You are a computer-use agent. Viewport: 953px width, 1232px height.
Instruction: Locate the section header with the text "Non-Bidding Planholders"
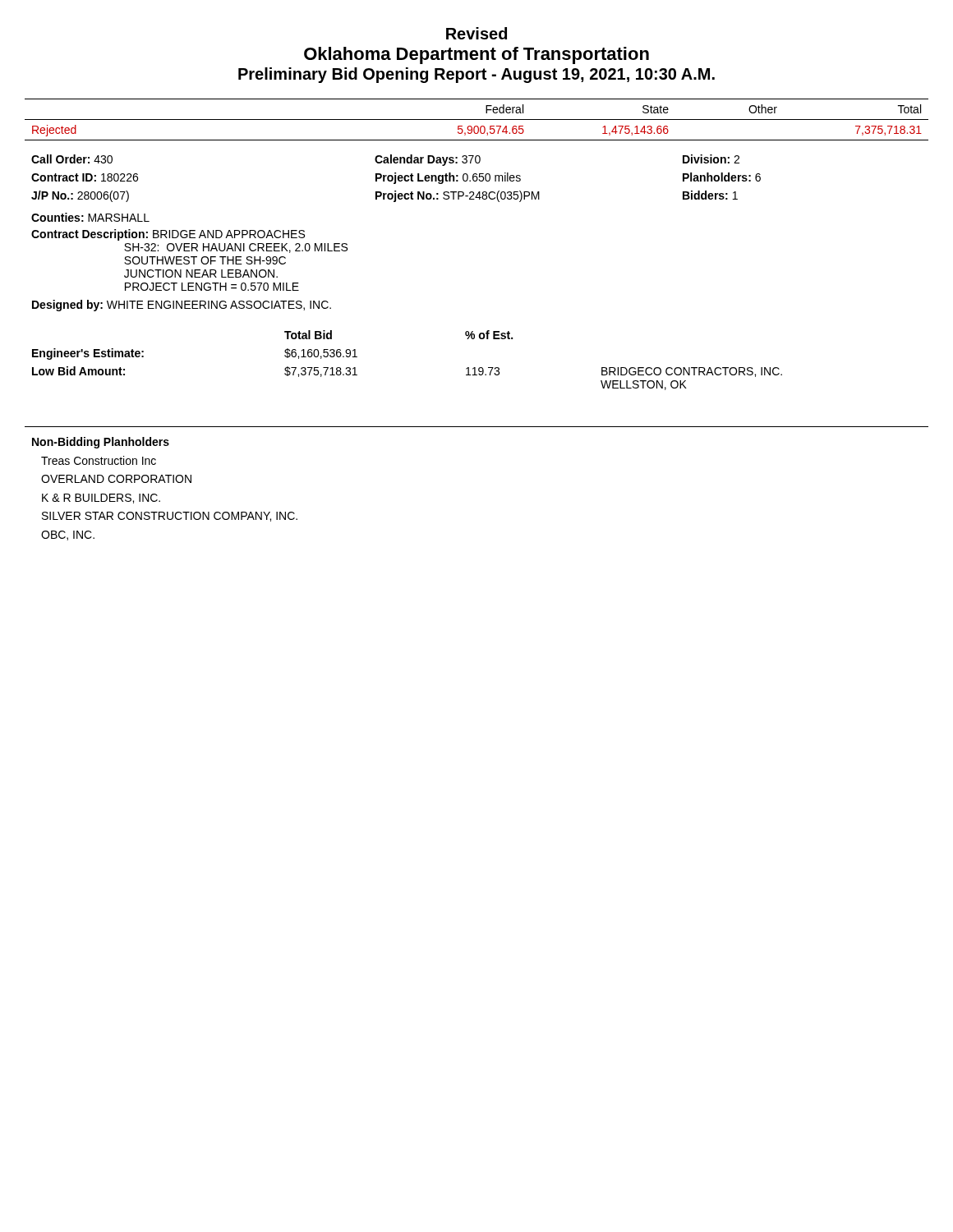100,442
